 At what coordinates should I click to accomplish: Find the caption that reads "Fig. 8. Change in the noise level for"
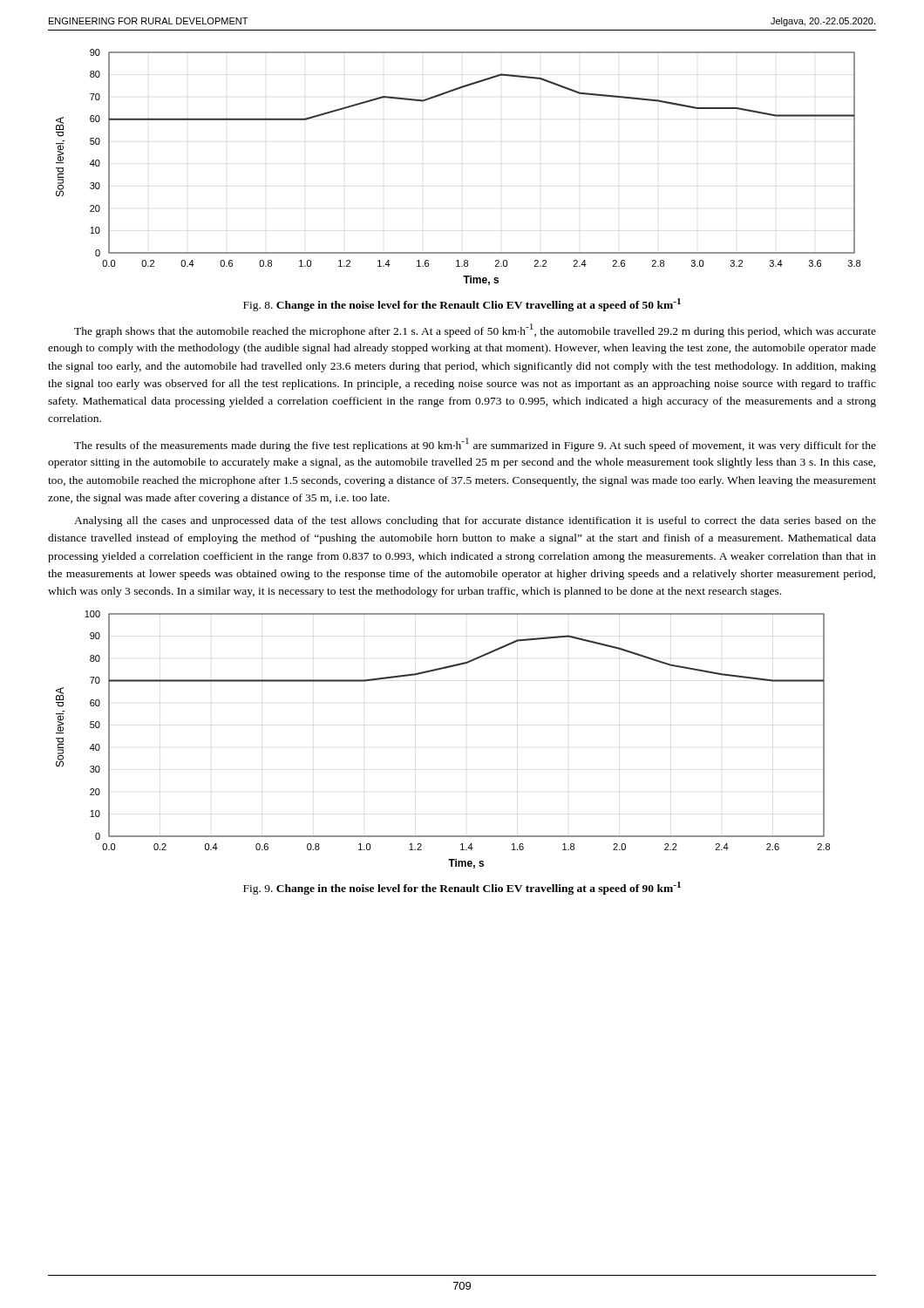(x=462, y=303)
